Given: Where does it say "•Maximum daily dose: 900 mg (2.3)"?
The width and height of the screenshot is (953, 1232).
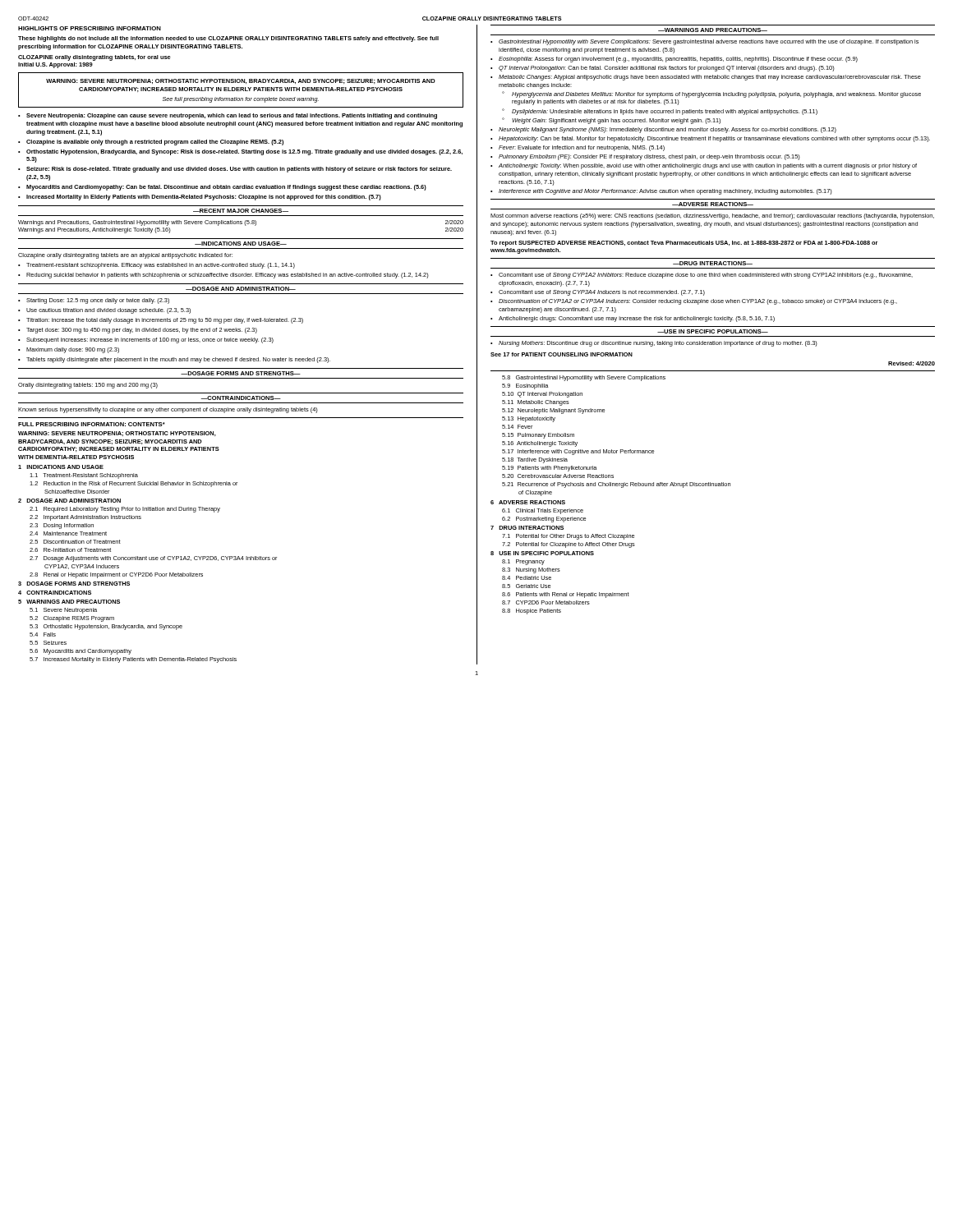Looking at the screenshot, I should tap(241, 350).
